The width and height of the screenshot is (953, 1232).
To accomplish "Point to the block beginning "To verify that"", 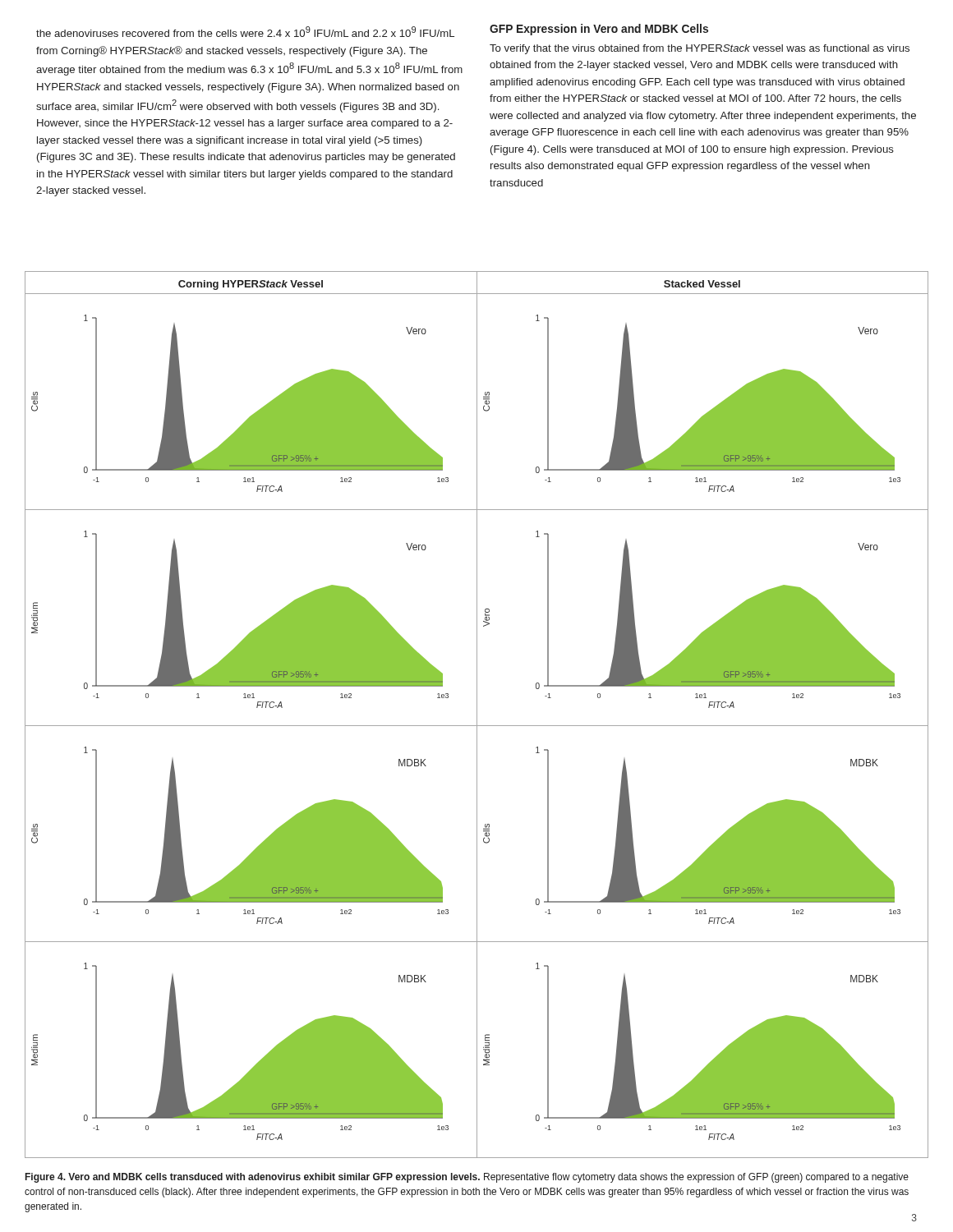I will coord(703,116).
